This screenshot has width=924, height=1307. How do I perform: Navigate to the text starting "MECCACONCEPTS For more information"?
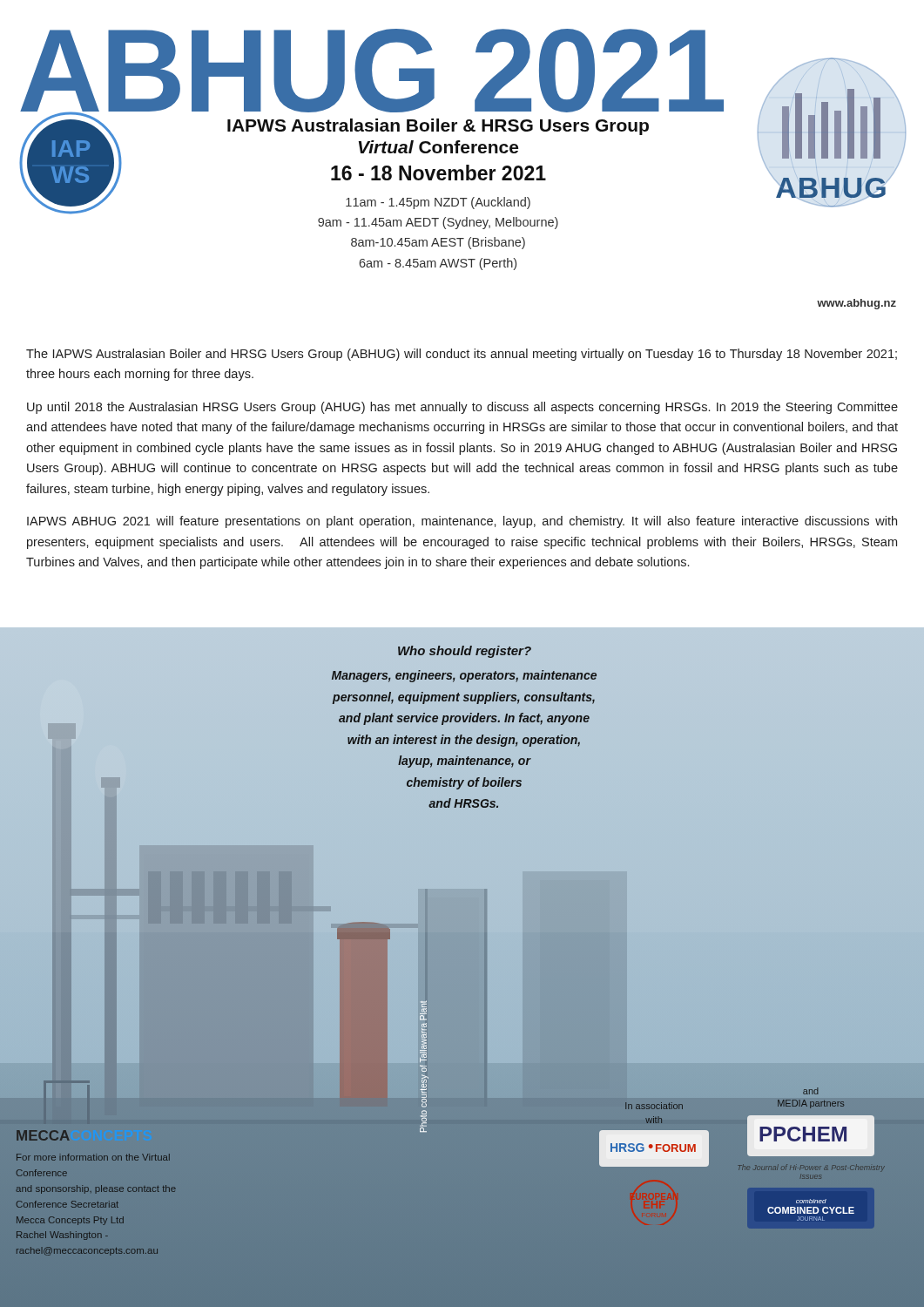(116, 1193)
